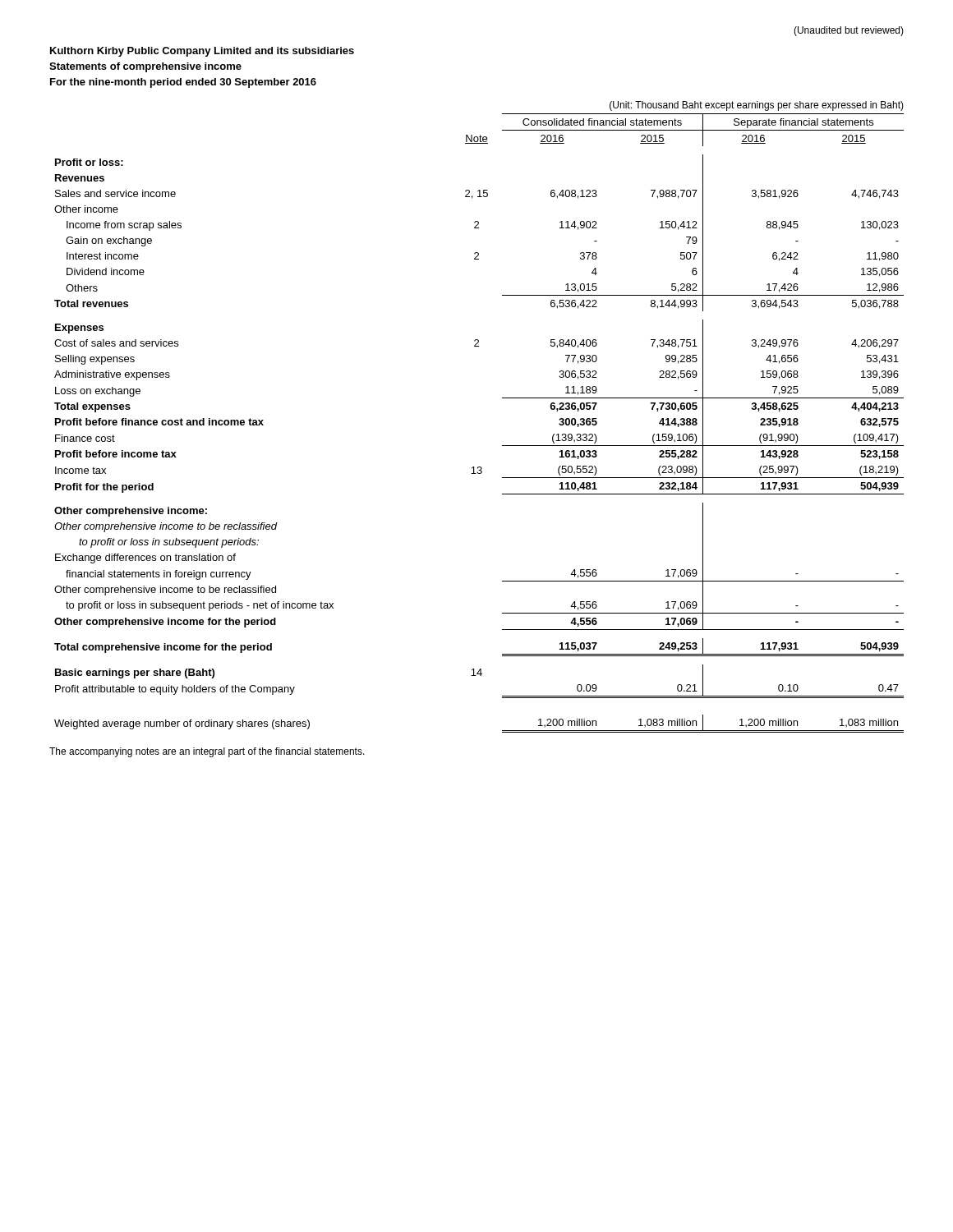Select the table
This screenshot has height=1232, width=953.
(476, 423)
